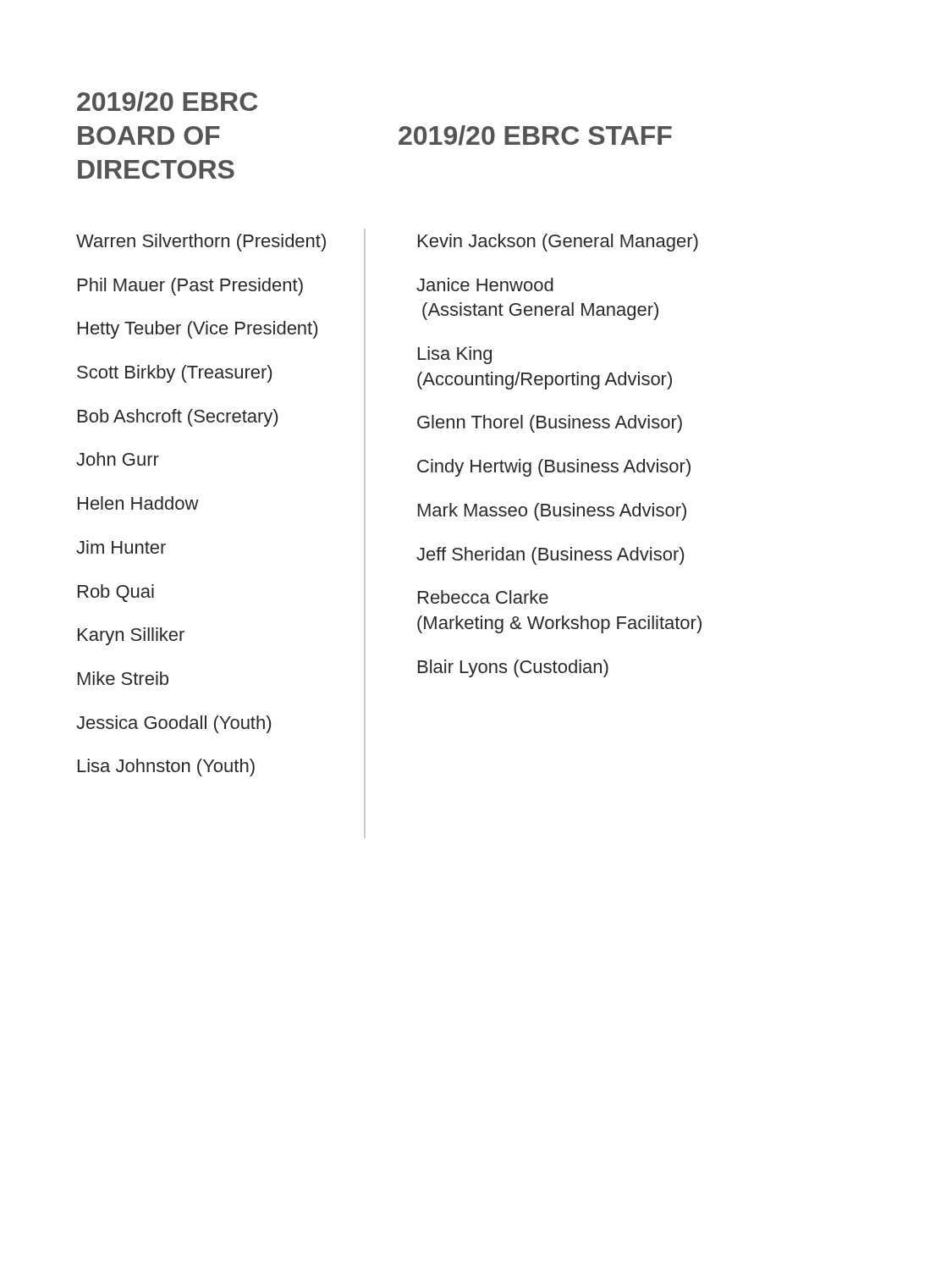Viewport: 952px width, 1270px height.
Task: Find the list item that reads "Cindy Hertwig (Business"
Action: (554, 466)
